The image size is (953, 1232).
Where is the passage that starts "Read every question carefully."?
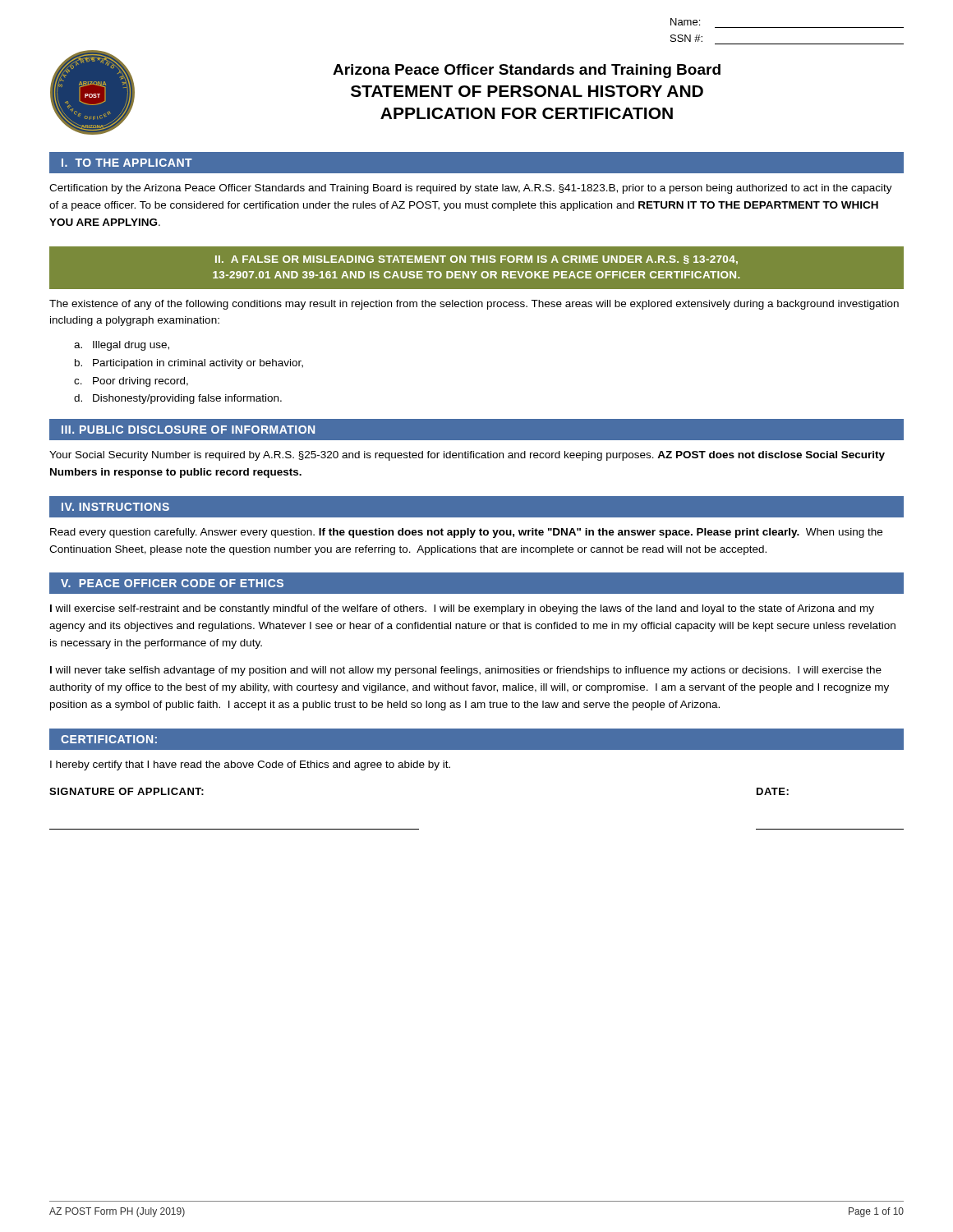point(466,540)
